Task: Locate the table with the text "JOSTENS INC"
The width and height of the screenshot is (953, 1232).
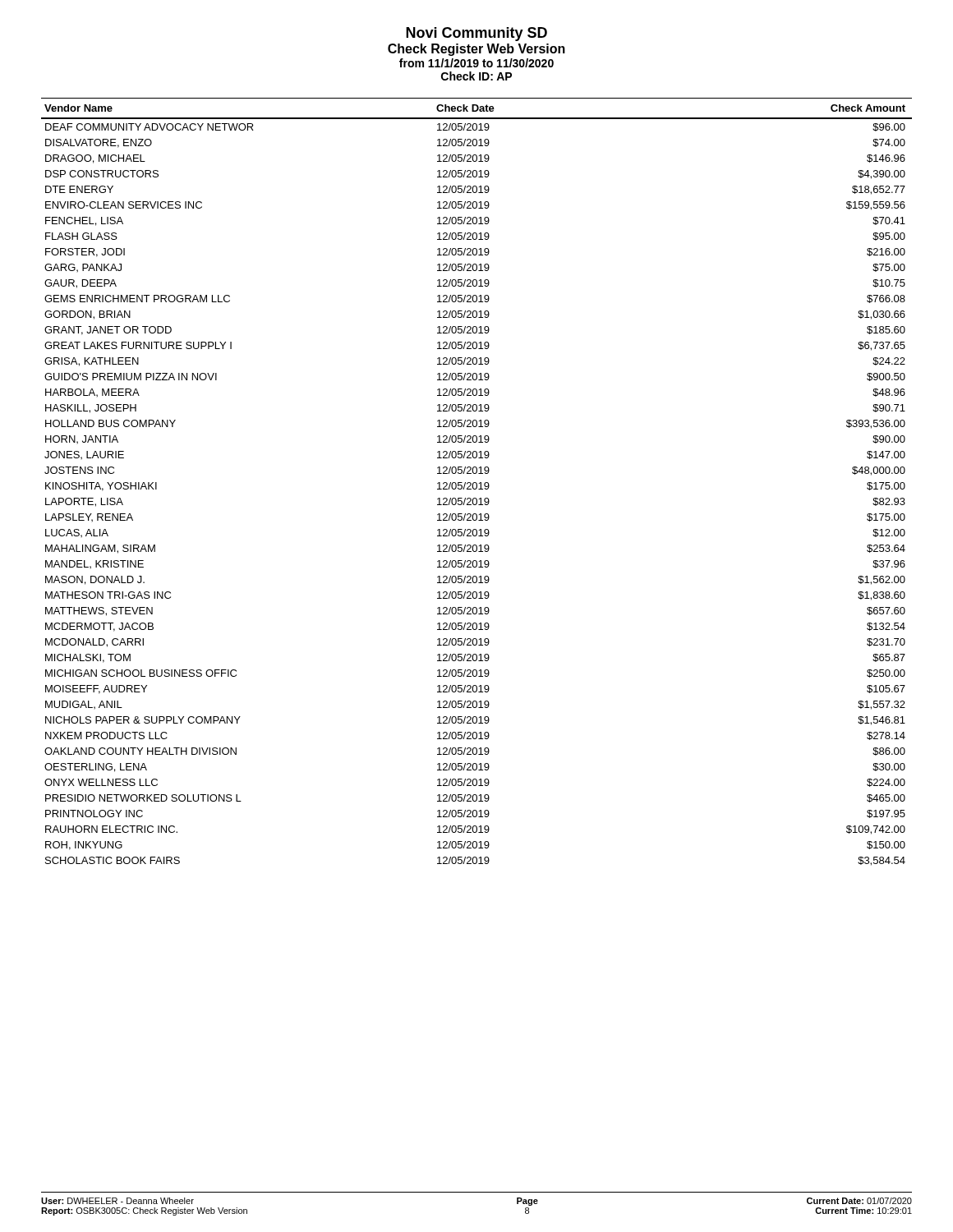Action: click(476, 483)
